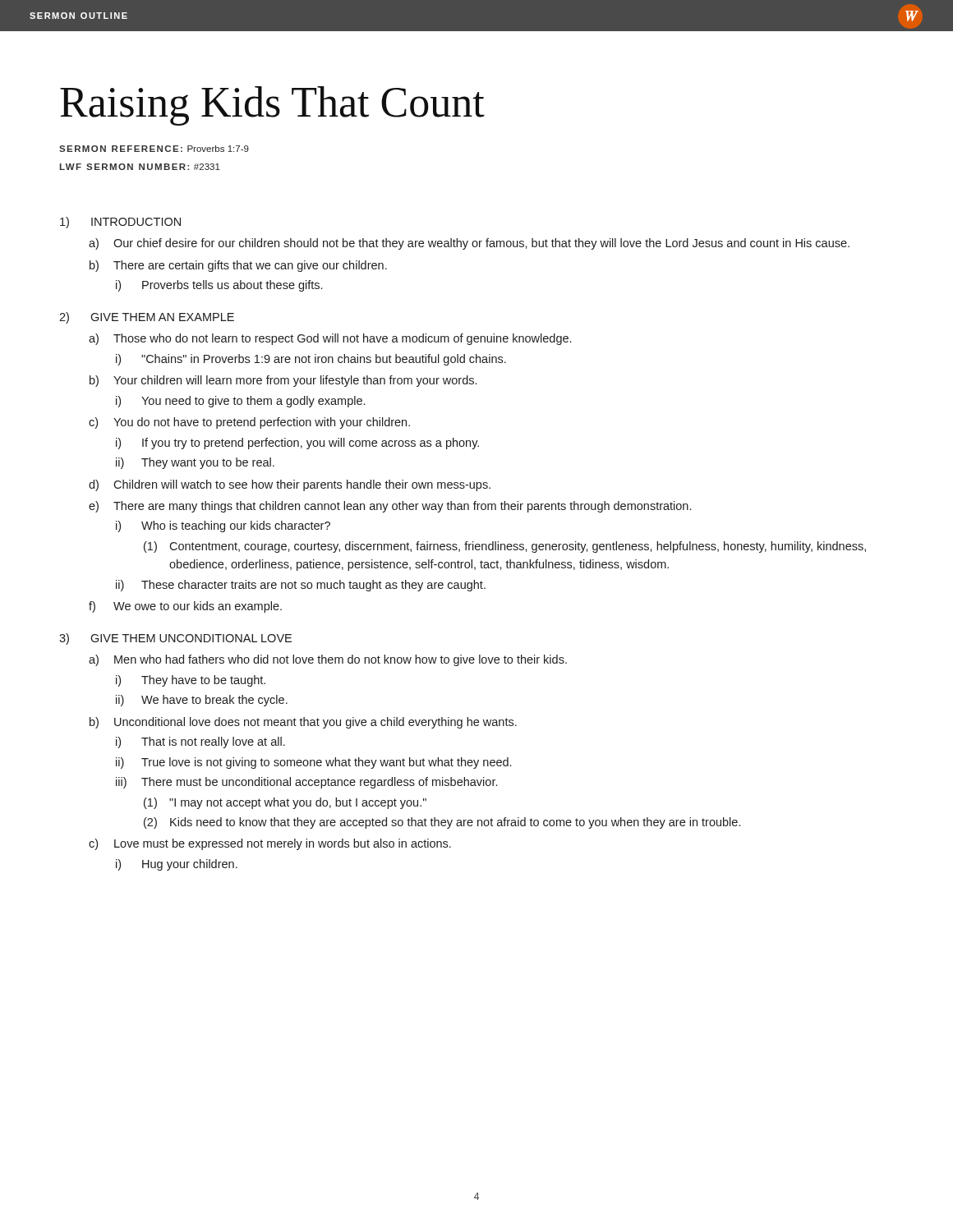Image resolution: width=953 pixels, height=1232 pixels.
Task: Select the list item that reads "d) Children will watch to see how"
Action: coord(491,484)
